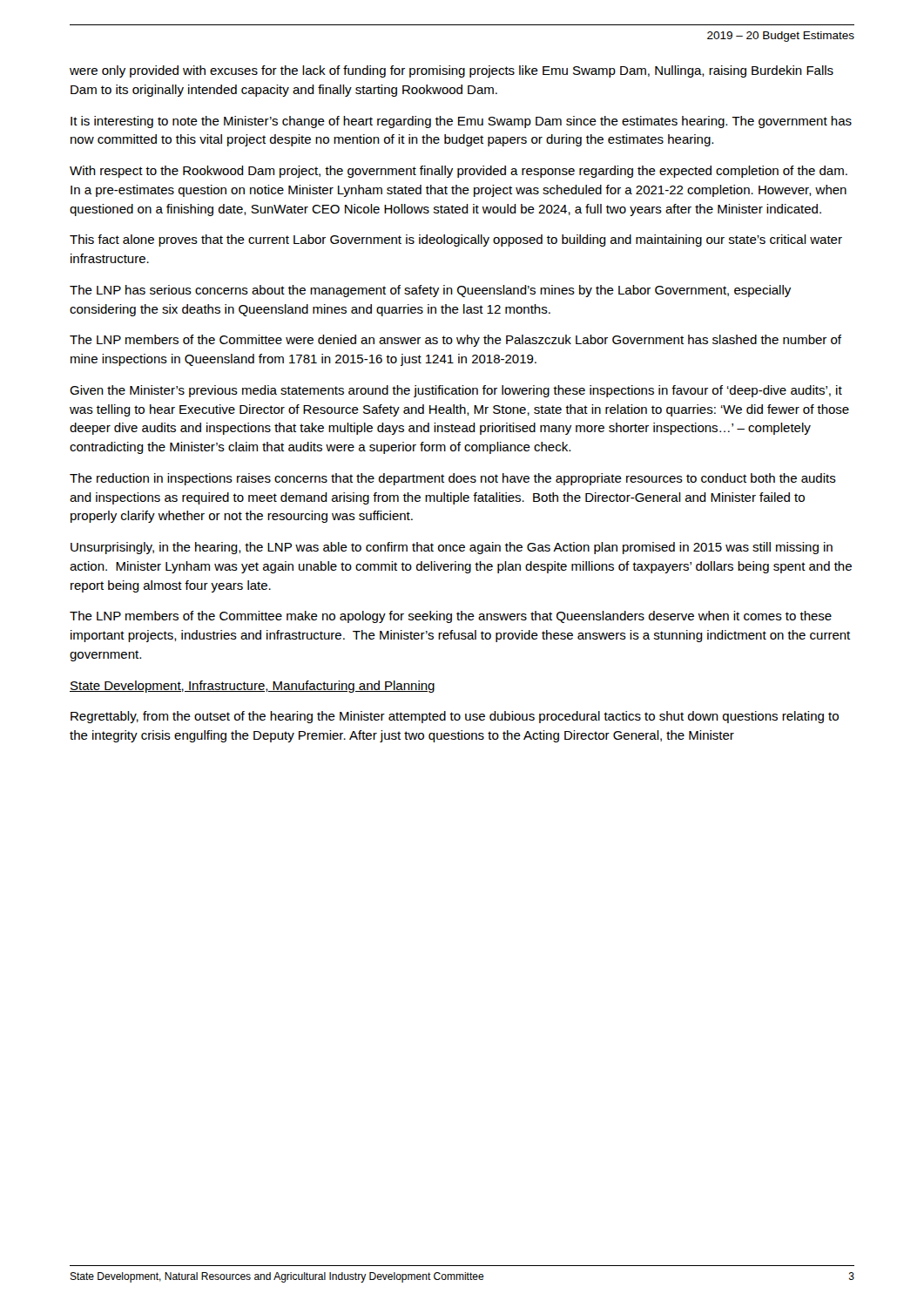924x1307 pixels.
Task: Navigate to the passage starting "Given the Minister’s previous media"
Action: click(x=459, y=418)
